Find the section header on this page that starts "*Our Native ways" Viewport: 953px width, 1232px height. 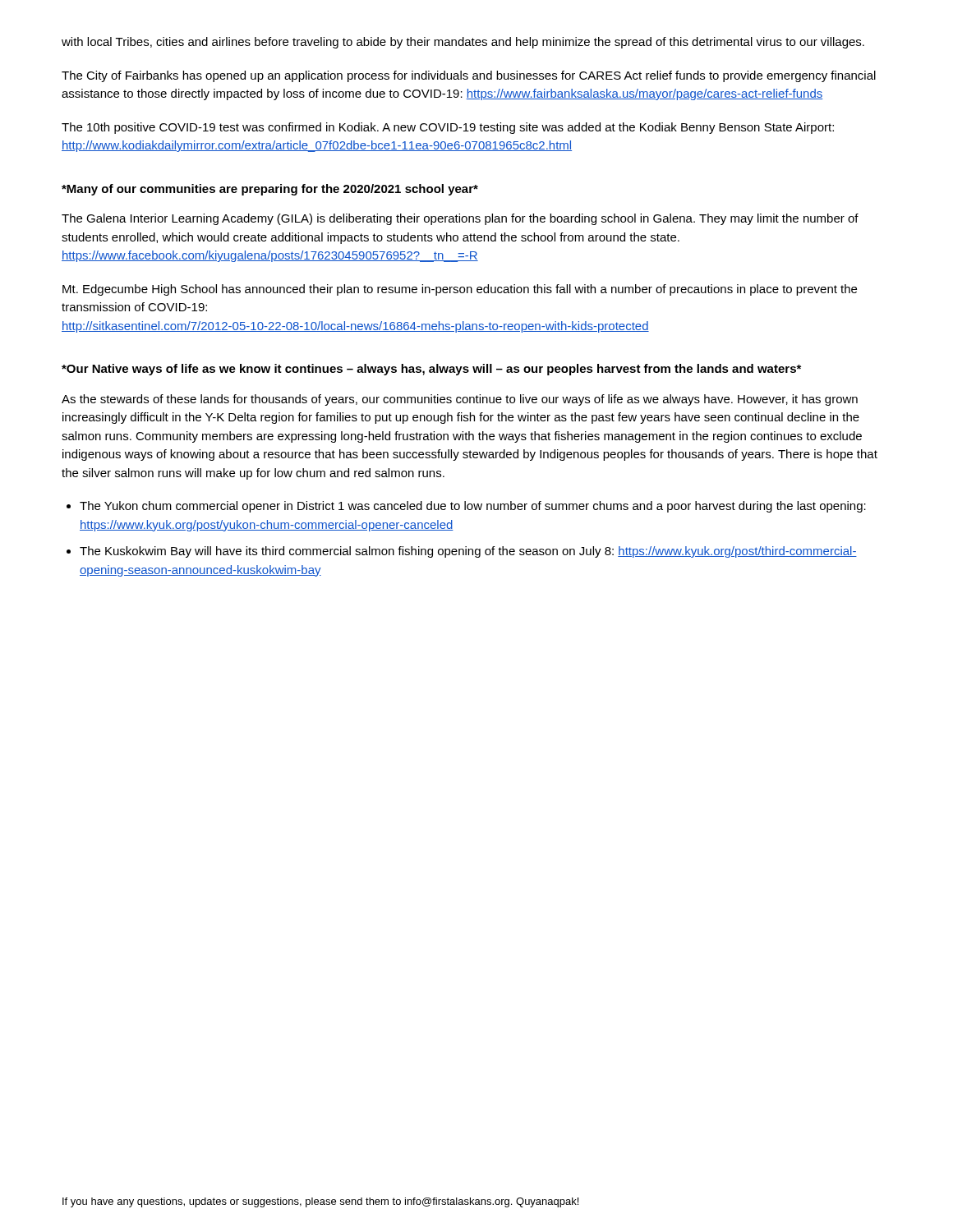(431, 368)
